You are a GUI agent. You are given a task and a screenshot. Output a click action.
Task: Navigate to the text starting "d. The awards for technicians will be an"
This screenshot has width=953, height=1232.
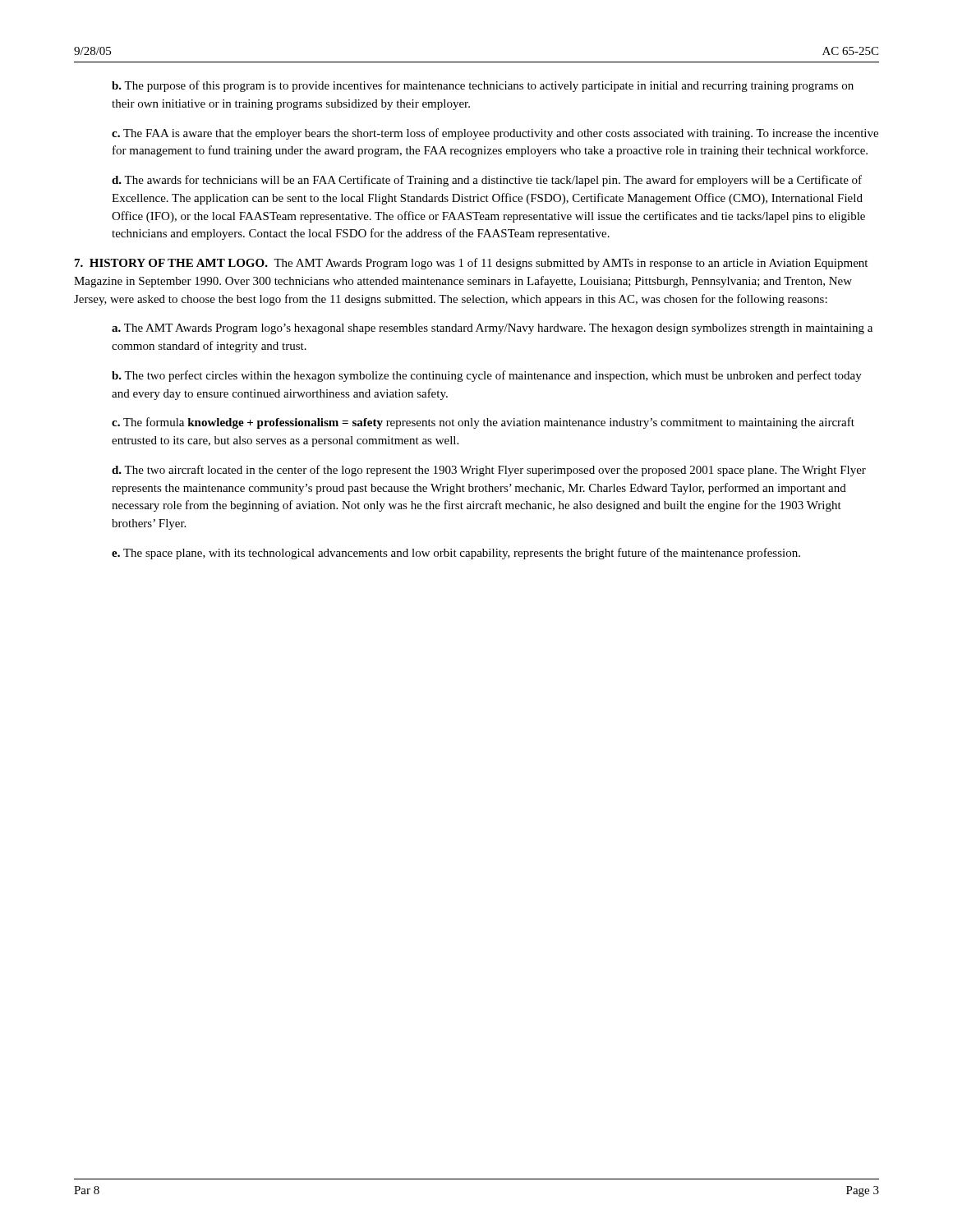(x=489, y=207)
